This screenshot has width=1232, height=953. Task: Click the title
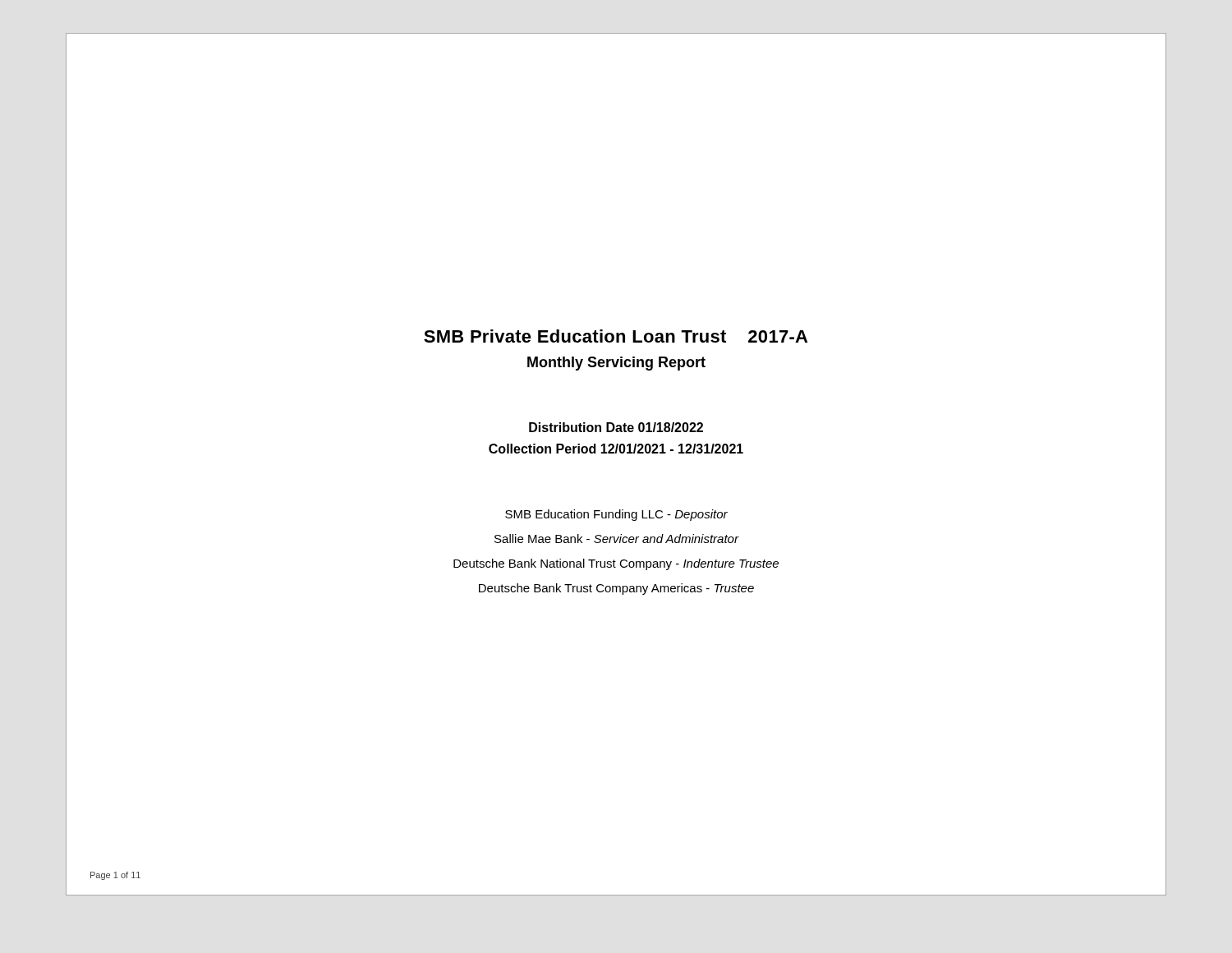coord(616,348)
